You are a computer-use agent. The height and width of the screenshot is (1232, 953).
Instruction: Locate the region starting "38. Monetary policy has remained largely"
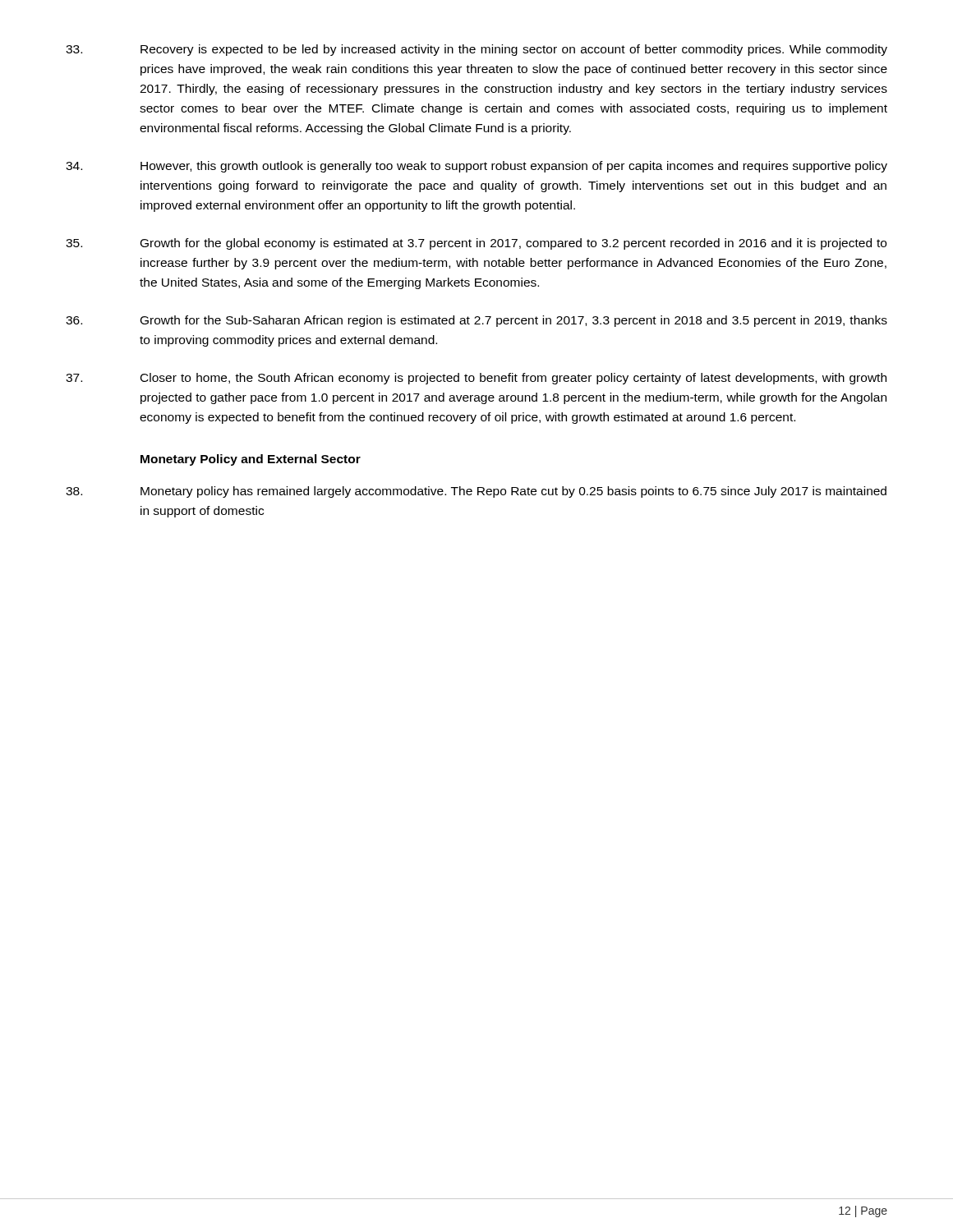(x=476, y=501)
